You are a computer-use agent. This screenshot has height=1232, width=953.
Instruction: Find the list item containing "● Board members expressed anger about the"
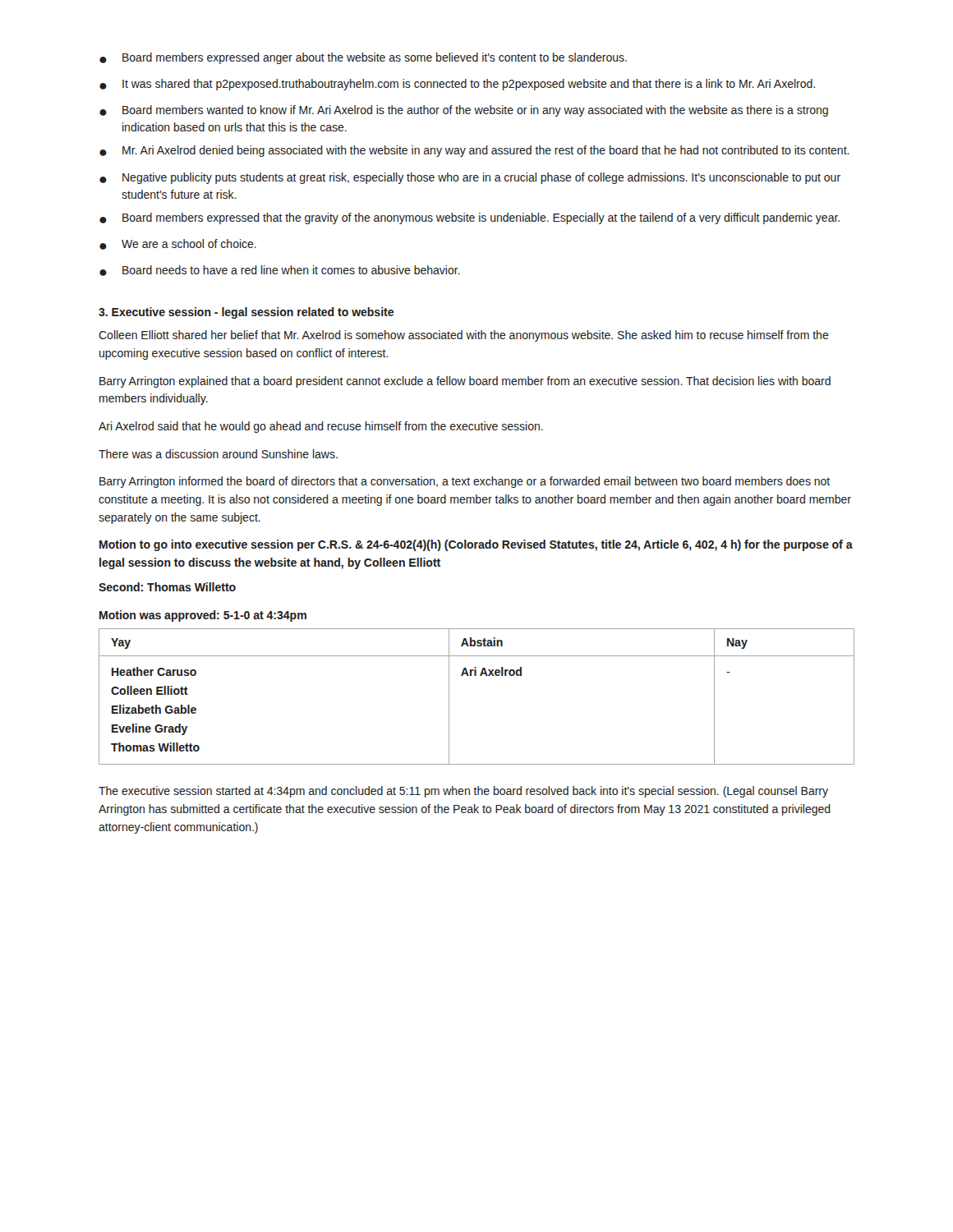coord(476,60)
